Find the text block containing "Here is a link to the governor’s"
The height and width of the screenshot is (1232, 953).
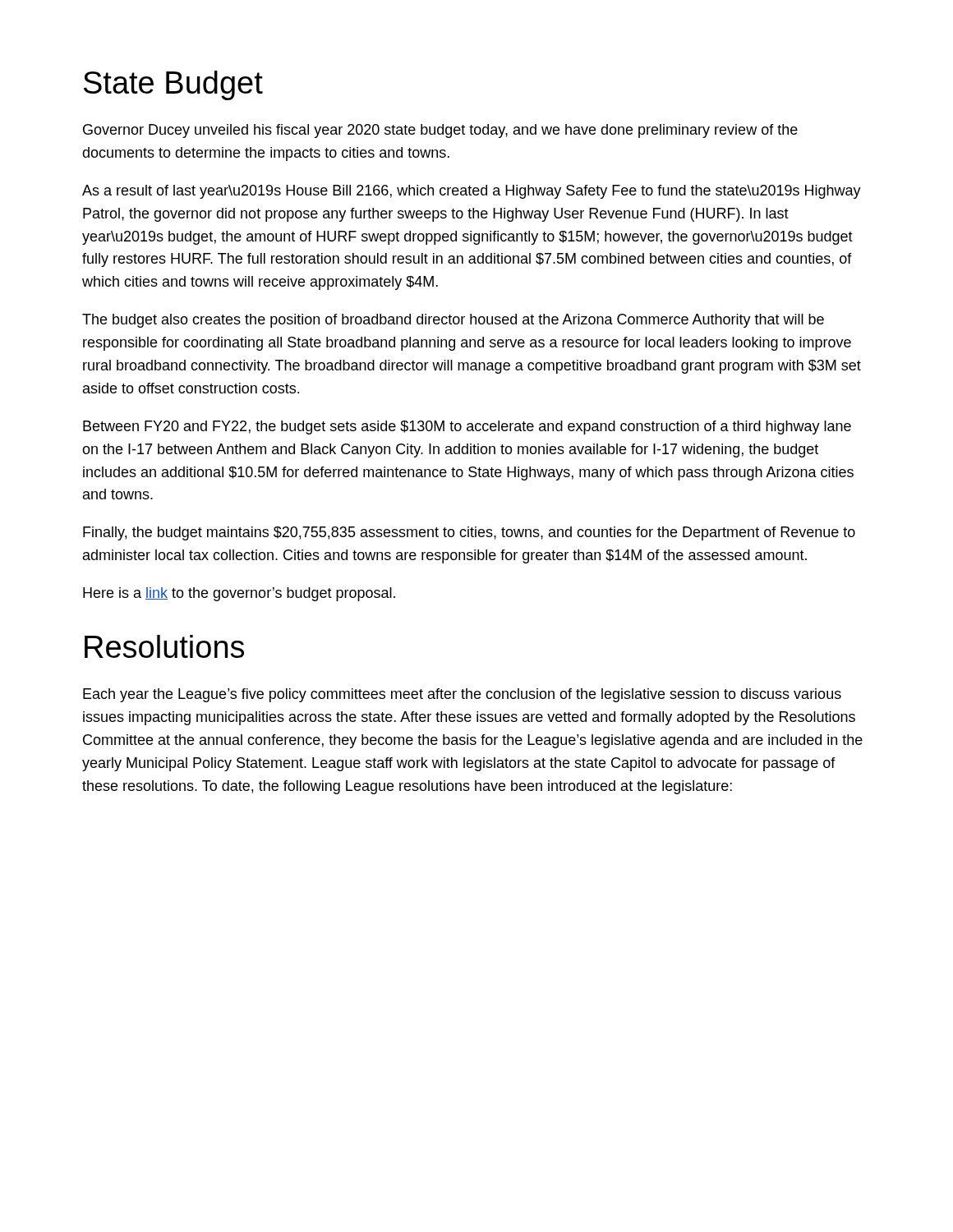coord(239,594)
